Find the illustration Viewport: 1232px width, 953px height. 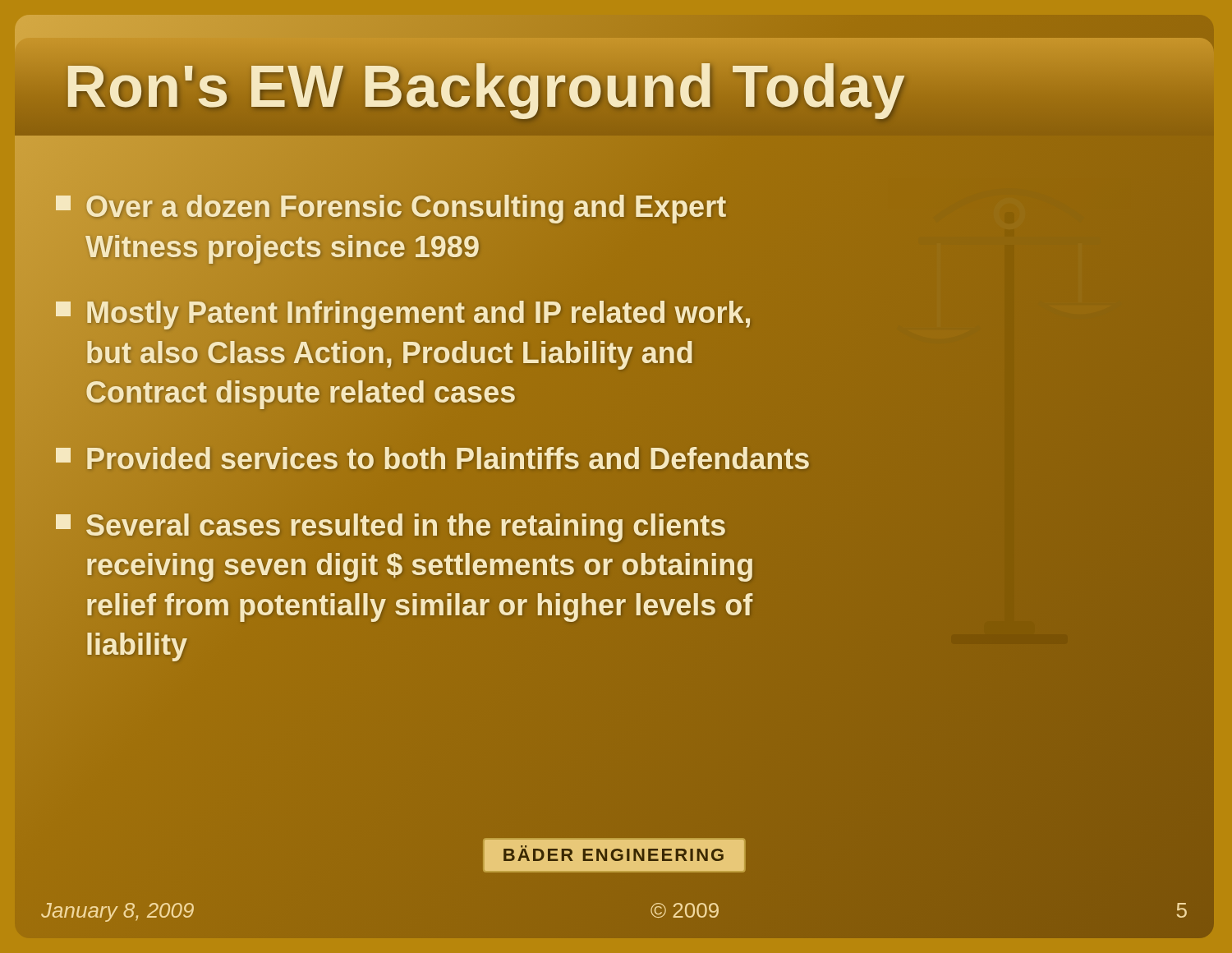(x=1009, y=434)
